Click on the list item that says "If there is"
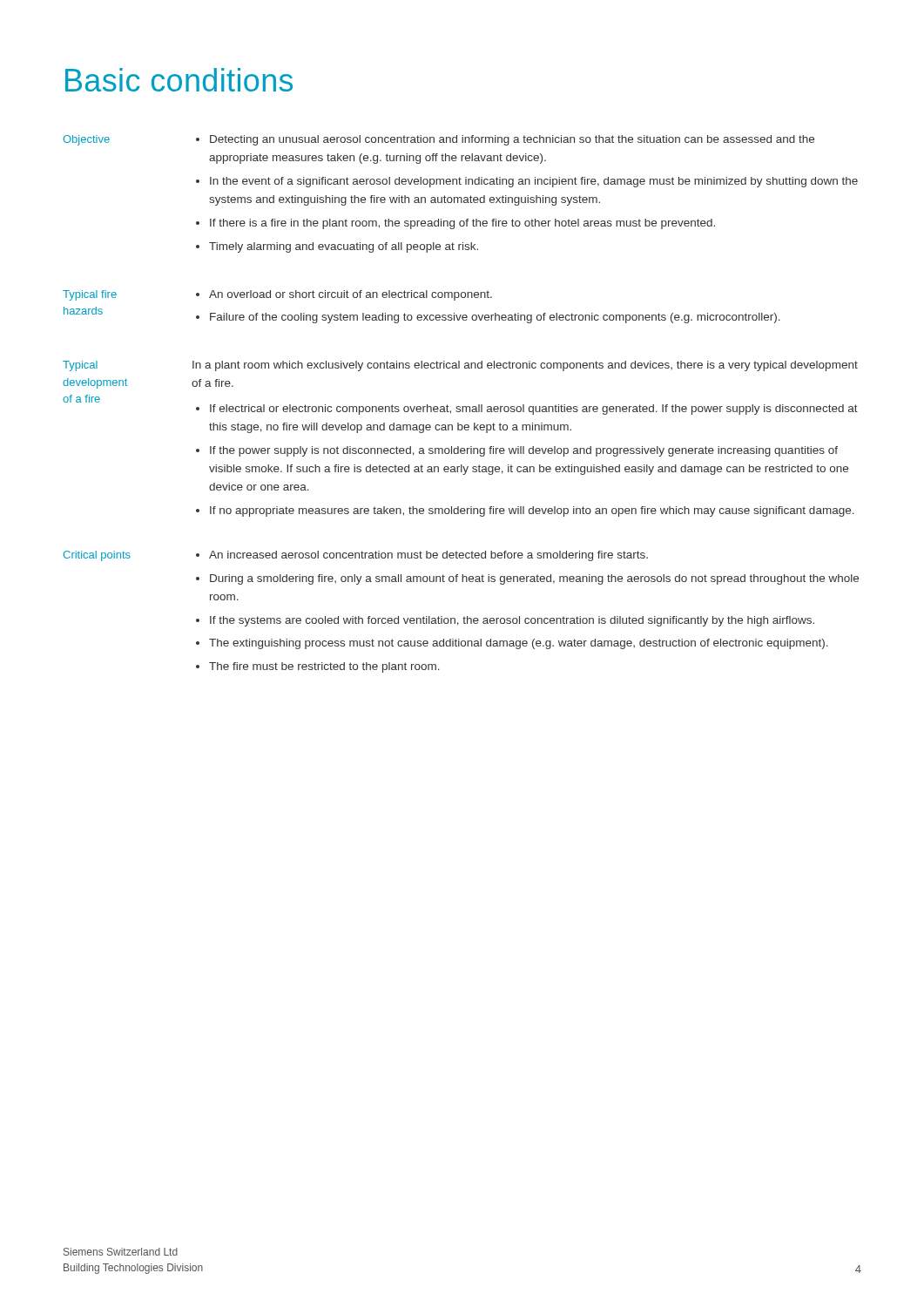This screenshot has width=924, height=1307. click(x=463, y=222)
